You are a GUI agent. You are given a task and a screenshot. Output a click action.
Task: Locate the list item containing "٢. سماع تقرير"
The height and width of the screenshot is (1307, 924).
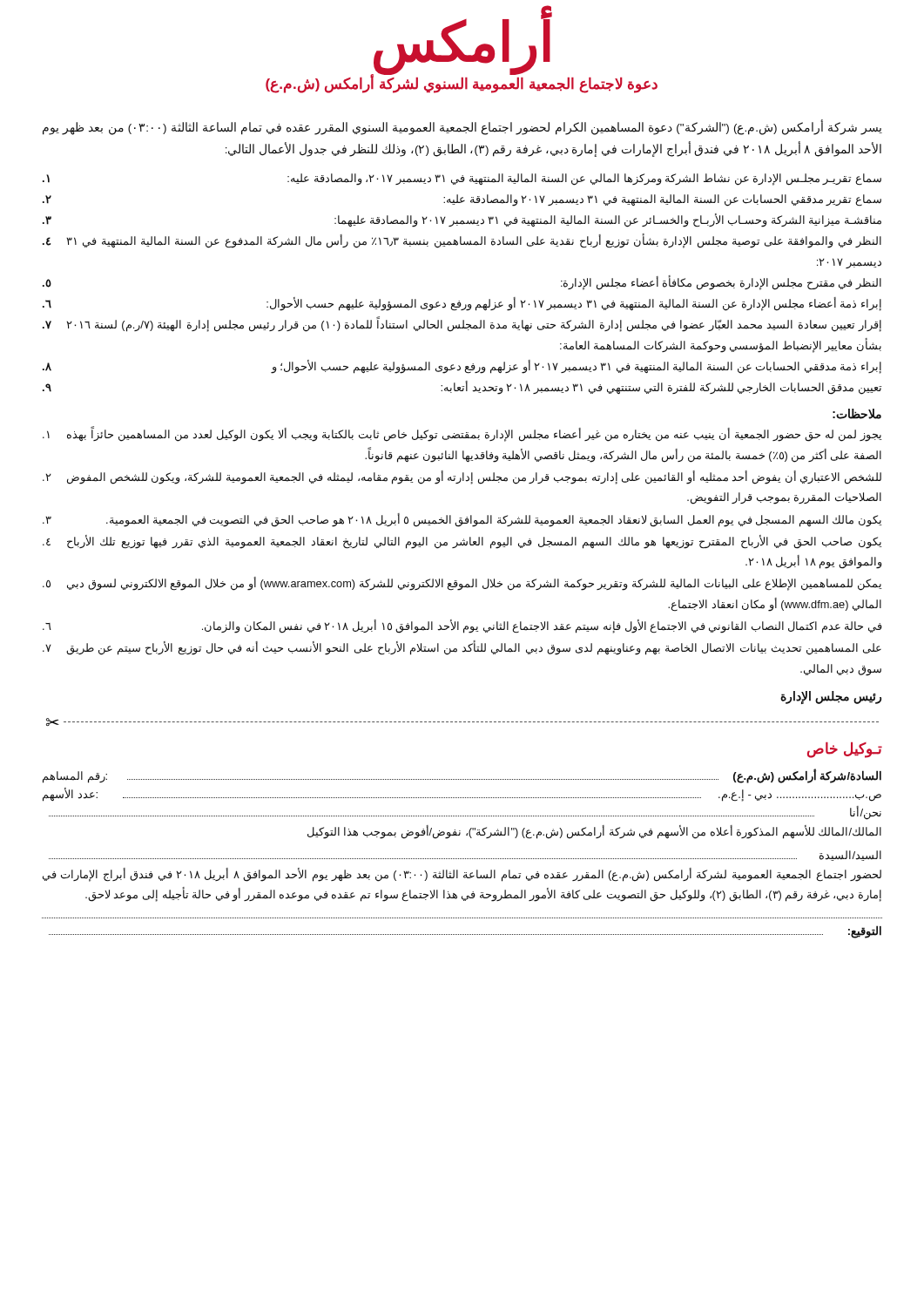pyautogui.click(x=462, y=200)
